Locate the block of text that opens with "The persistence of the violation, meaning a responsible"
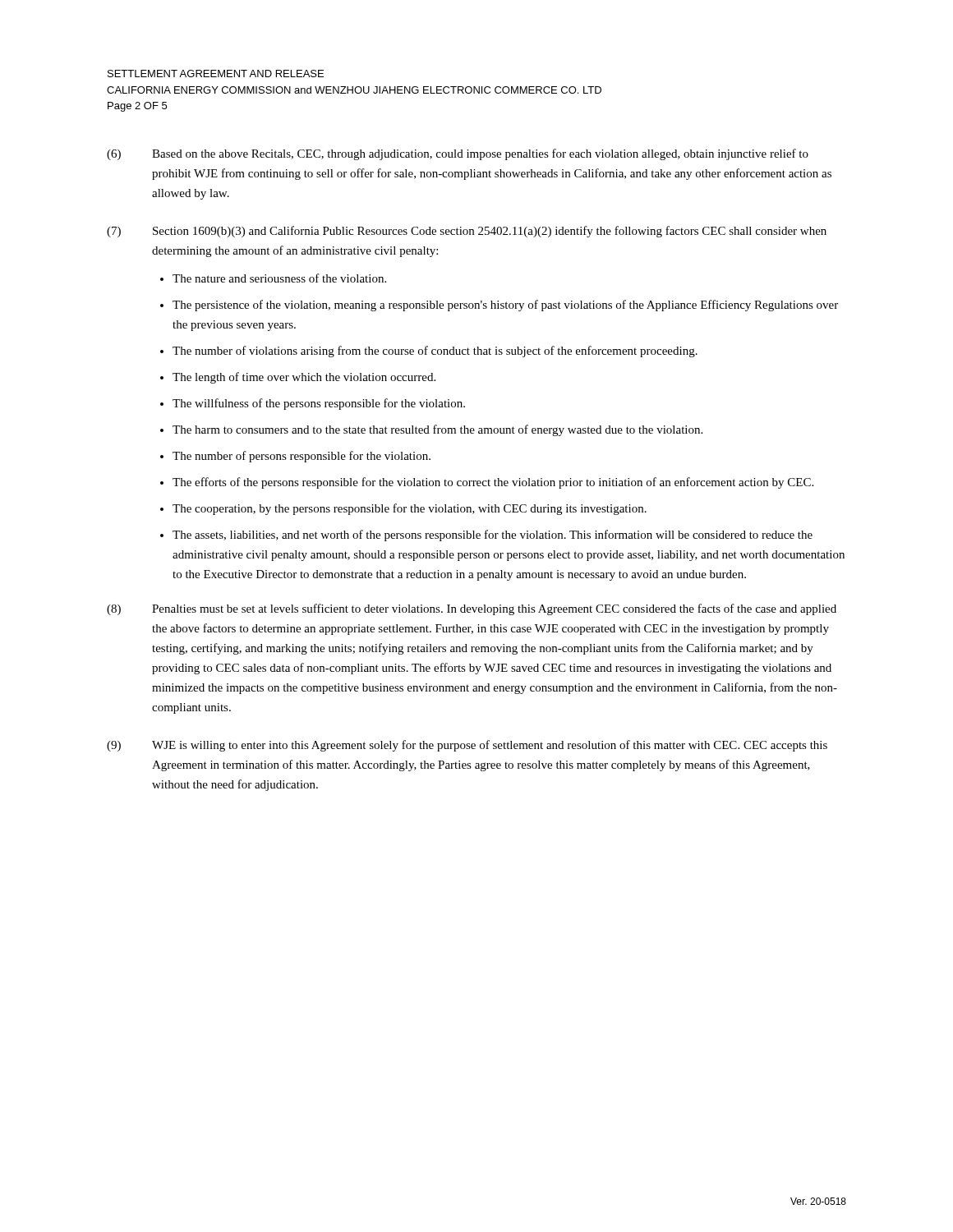 (x=505, y=314)
